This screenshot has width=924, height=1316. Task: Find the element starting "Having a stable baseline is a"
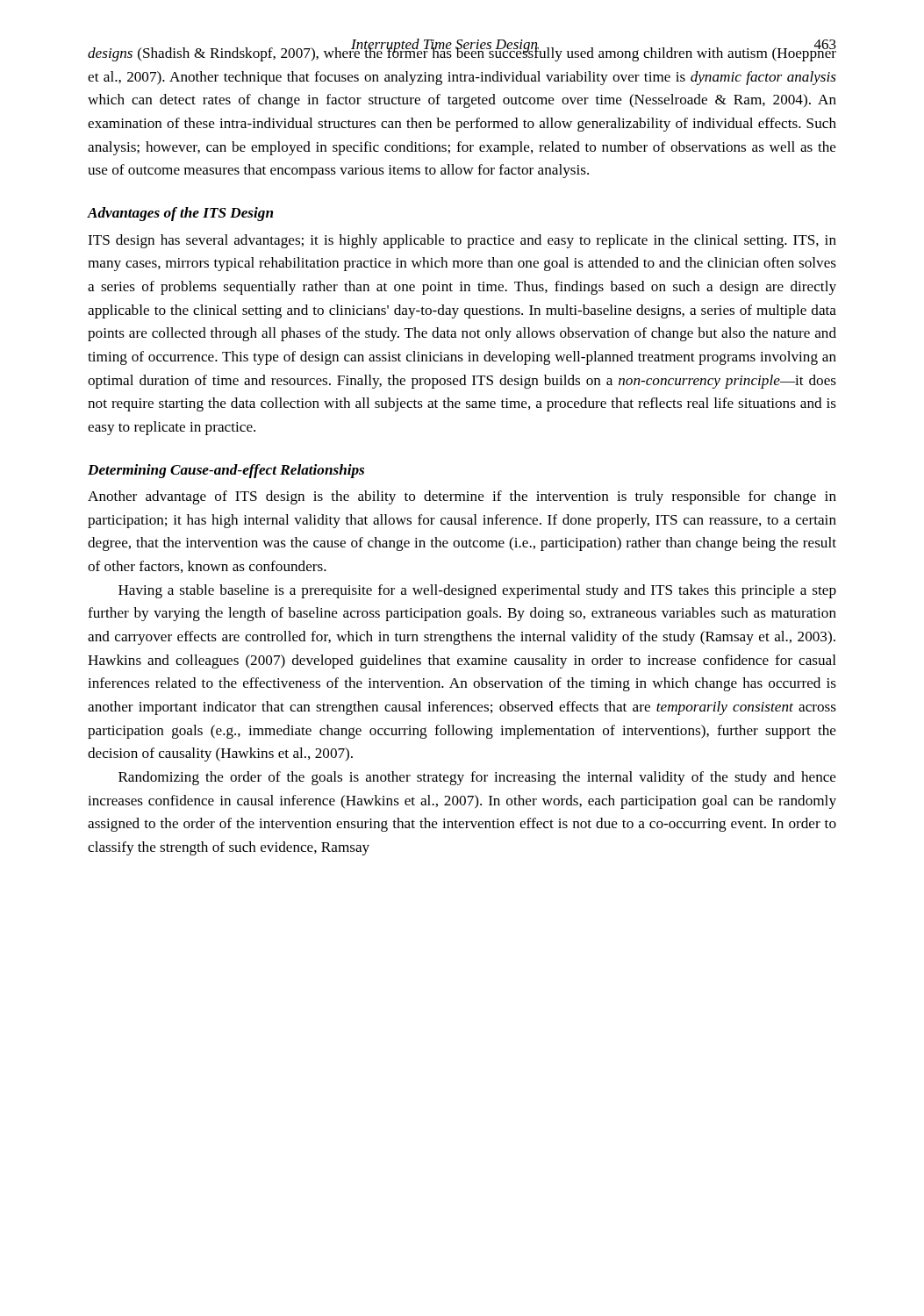click(462, 672)
